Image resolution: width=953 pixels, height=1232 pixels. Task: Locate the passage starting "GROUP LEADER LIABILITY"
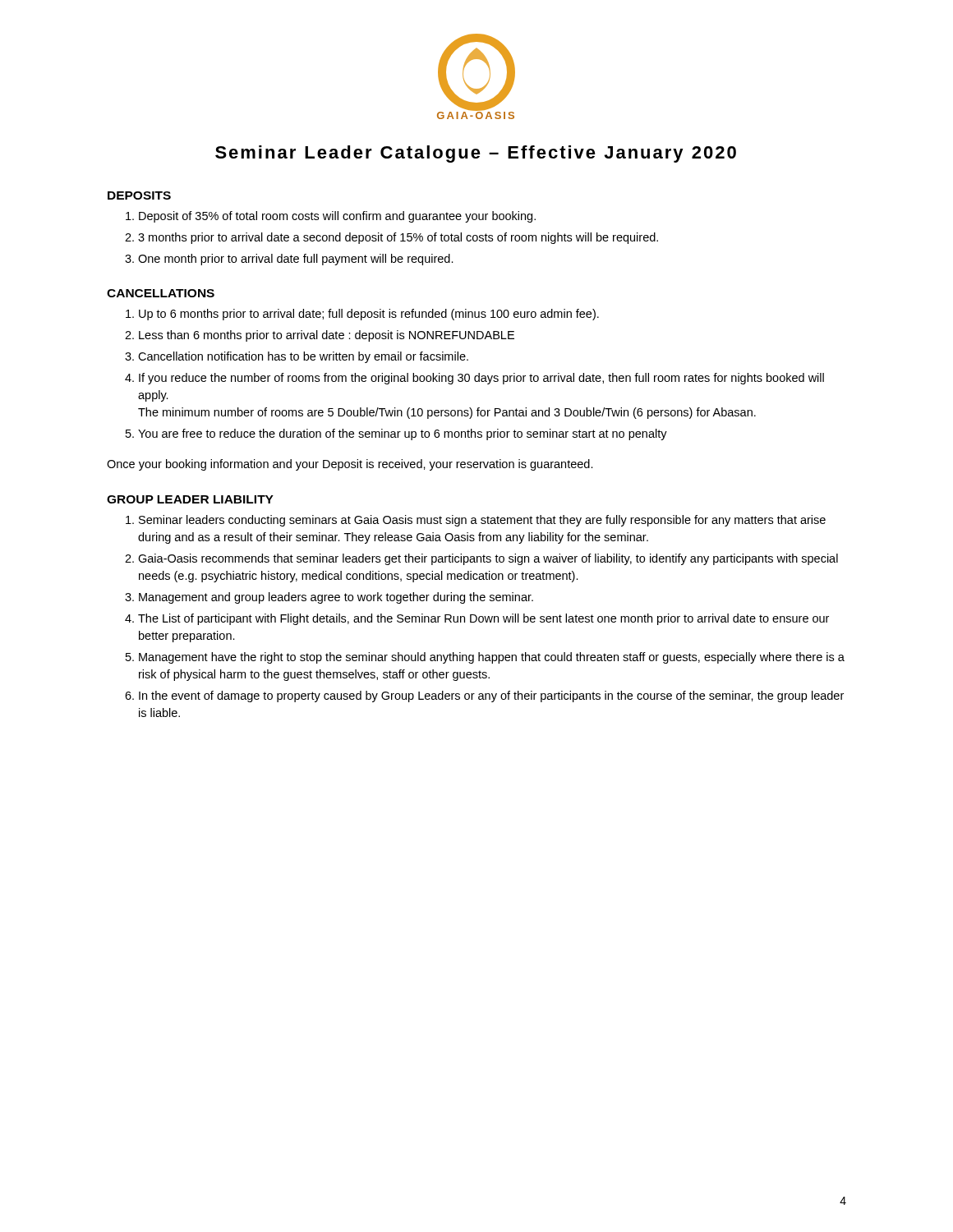pos(190,499)
